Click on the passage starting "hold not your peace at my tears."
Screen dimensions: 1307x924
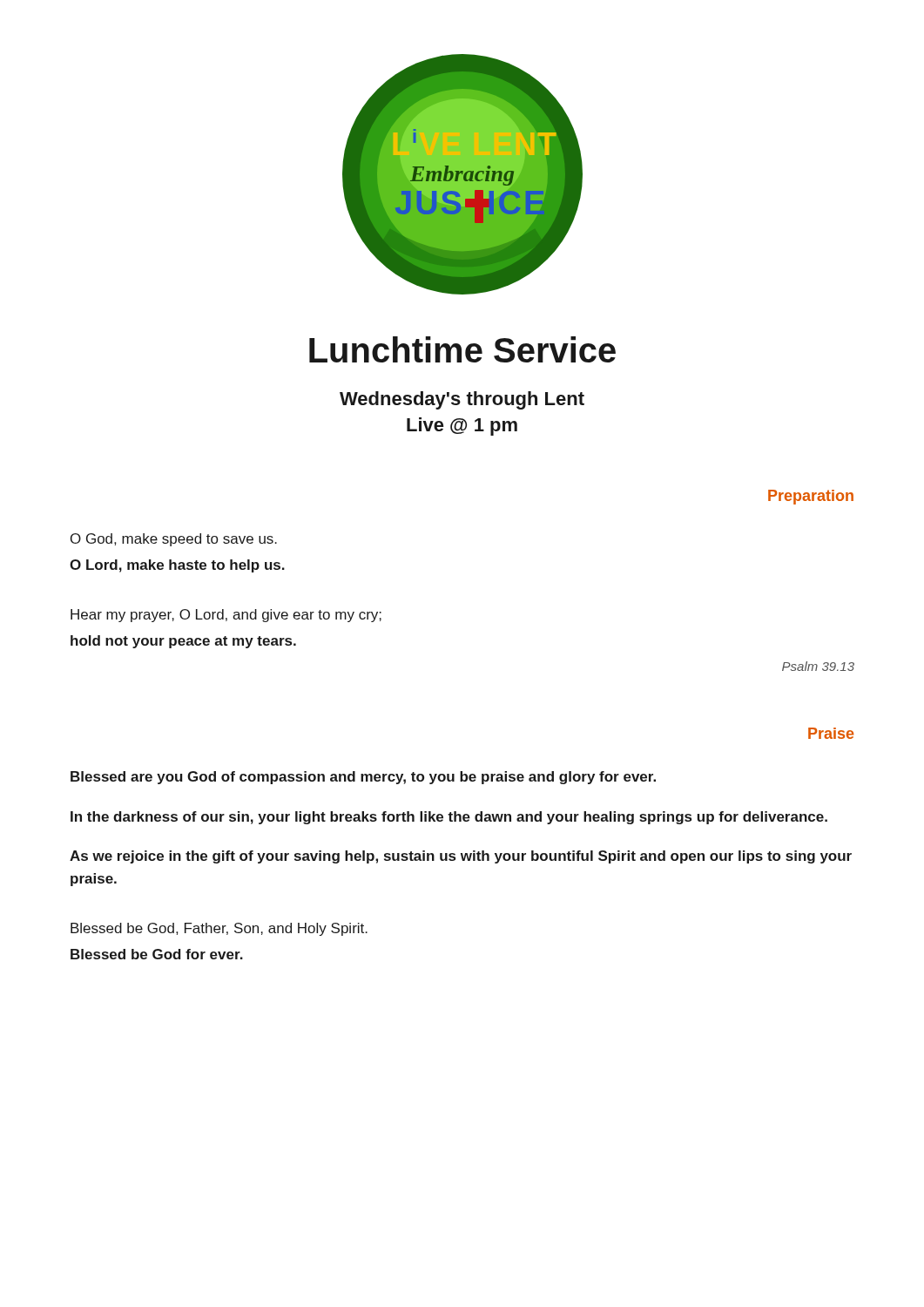(x=183, y=642)
